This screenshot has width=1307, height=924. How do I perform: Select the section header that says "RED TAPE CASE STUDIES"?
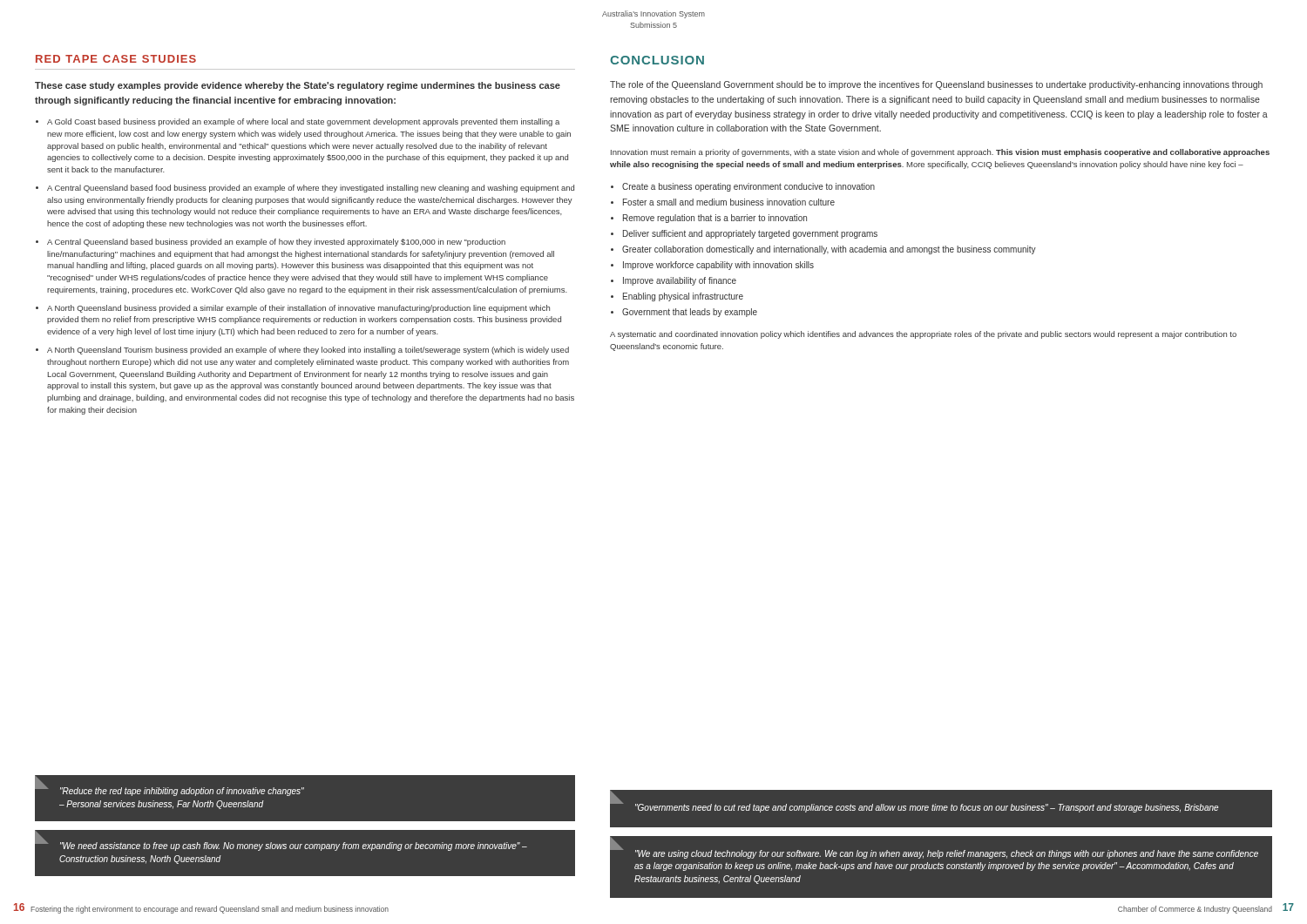[x=116, y=59]
